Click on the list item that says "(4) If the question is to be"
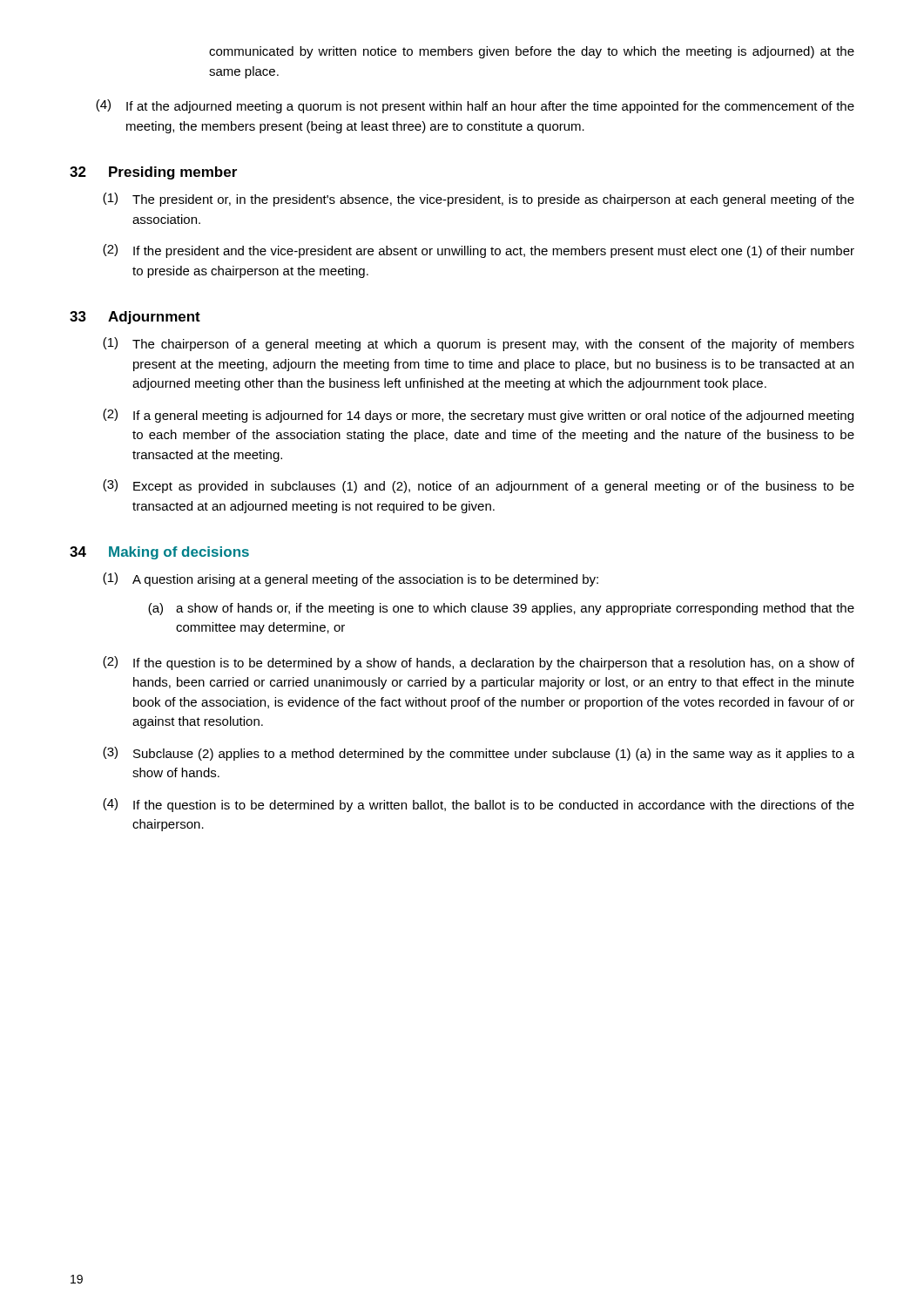The width and height of the screenshot is (924, 1307). click(465, 815)
